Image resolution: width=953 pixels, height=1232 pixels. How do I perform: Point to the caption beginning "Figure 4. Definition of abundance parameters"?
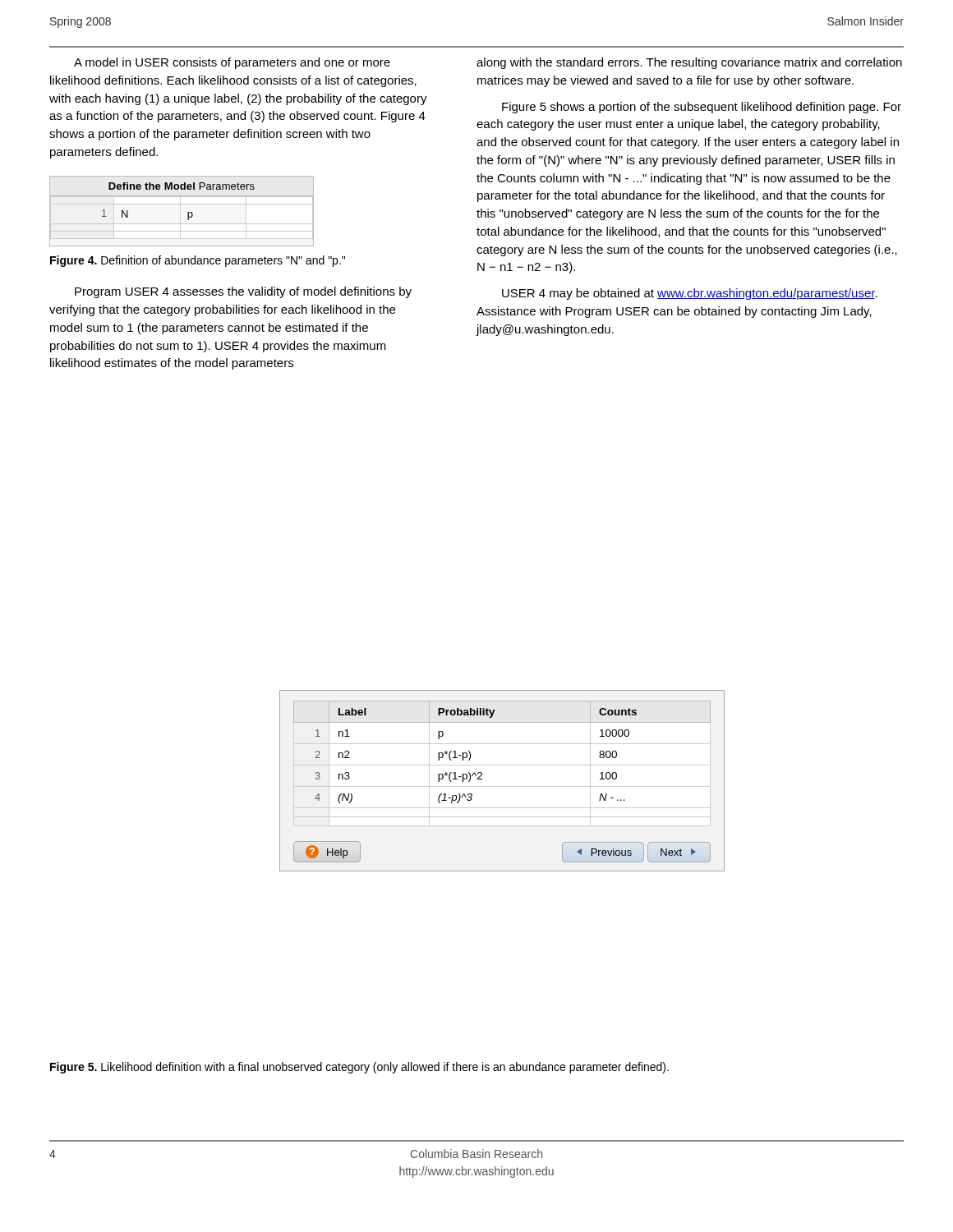197,260
